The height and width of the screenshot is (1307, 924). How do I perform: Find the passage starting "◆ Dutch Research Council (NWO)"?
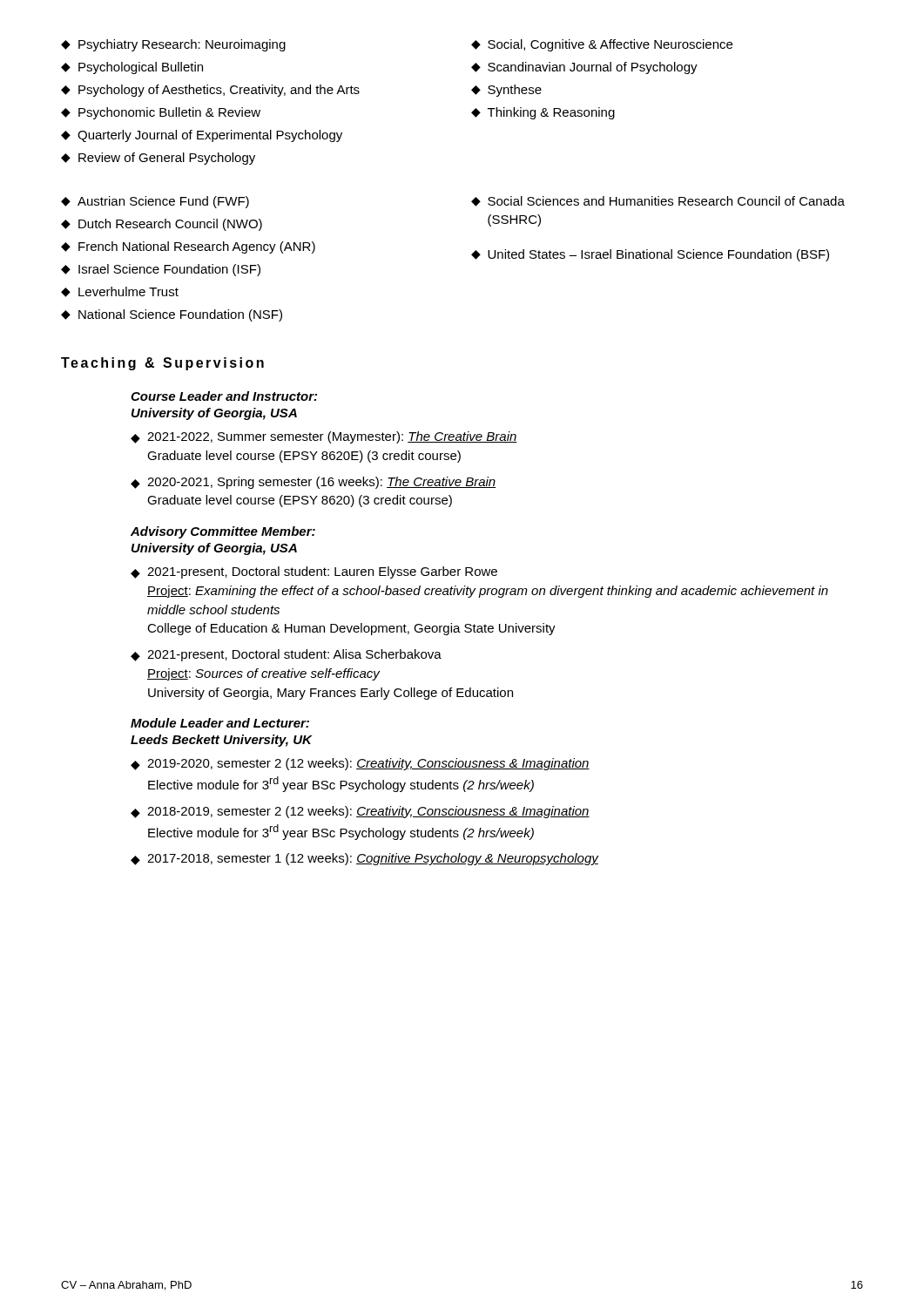coord(257,223)
